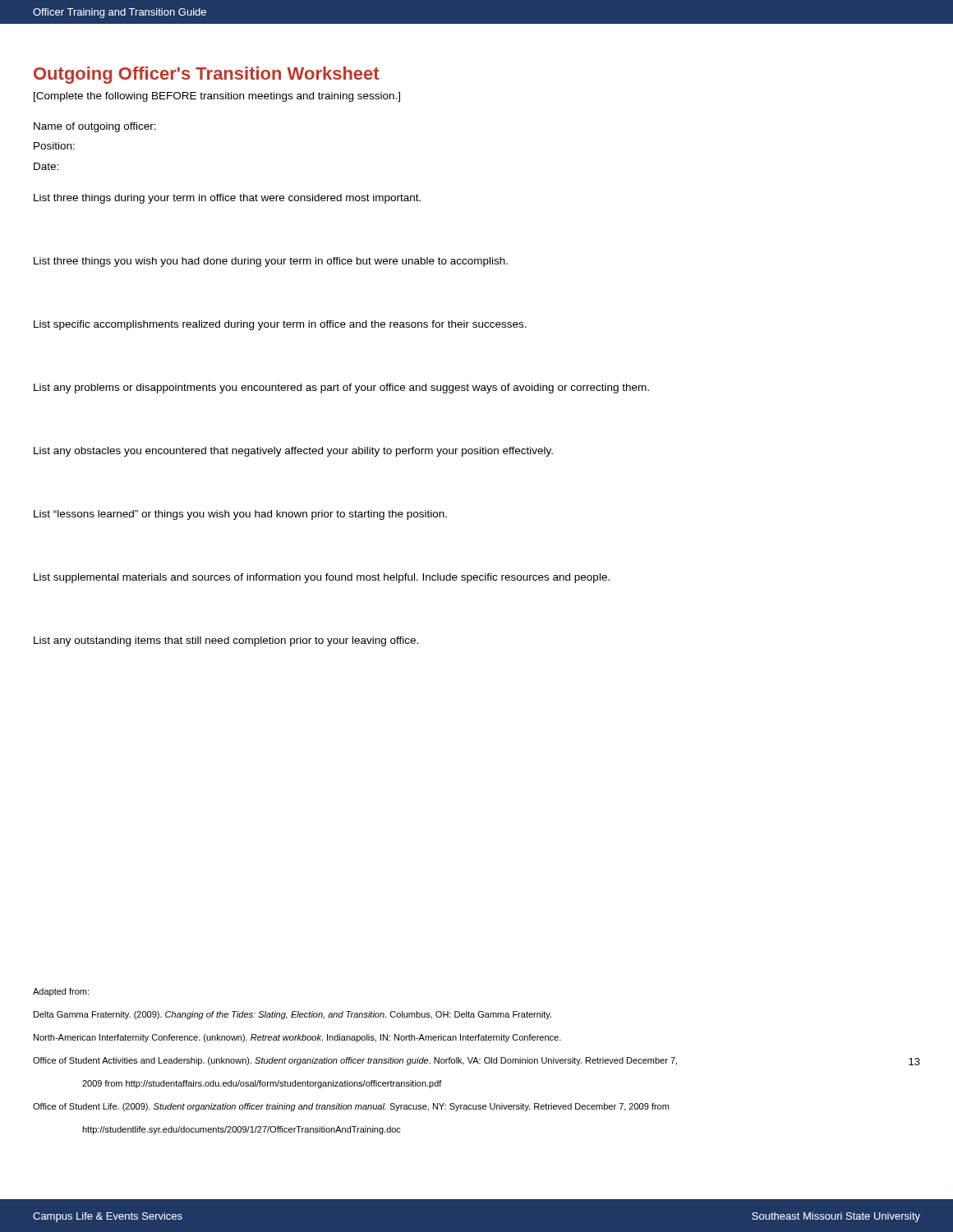Find the text block that reads "List three things you"

271,261
